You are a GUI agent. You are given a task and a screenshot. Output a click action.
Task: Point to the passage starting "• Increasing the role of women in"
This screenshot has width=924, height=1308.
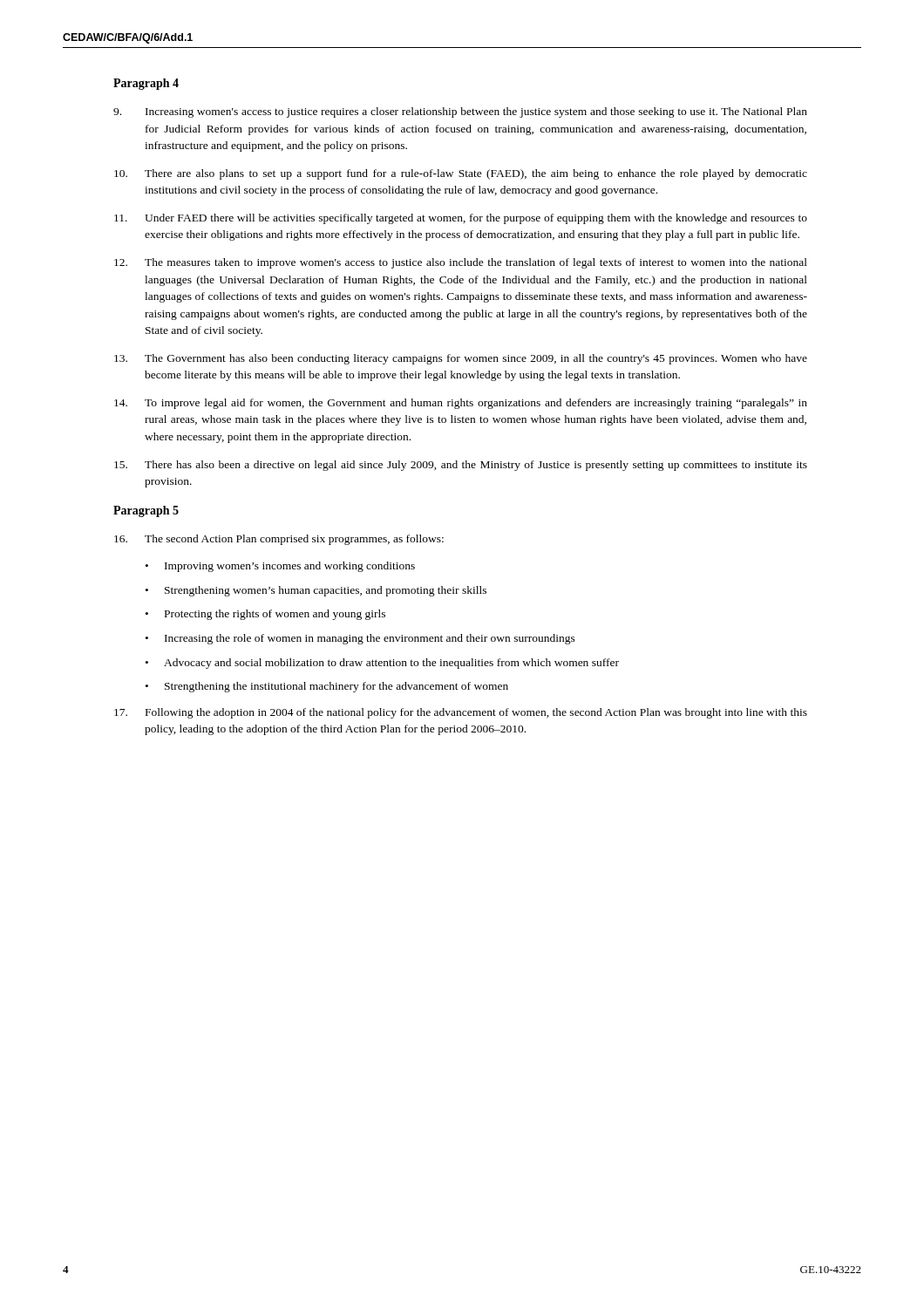pyautogui.click(x=478, y=638)
